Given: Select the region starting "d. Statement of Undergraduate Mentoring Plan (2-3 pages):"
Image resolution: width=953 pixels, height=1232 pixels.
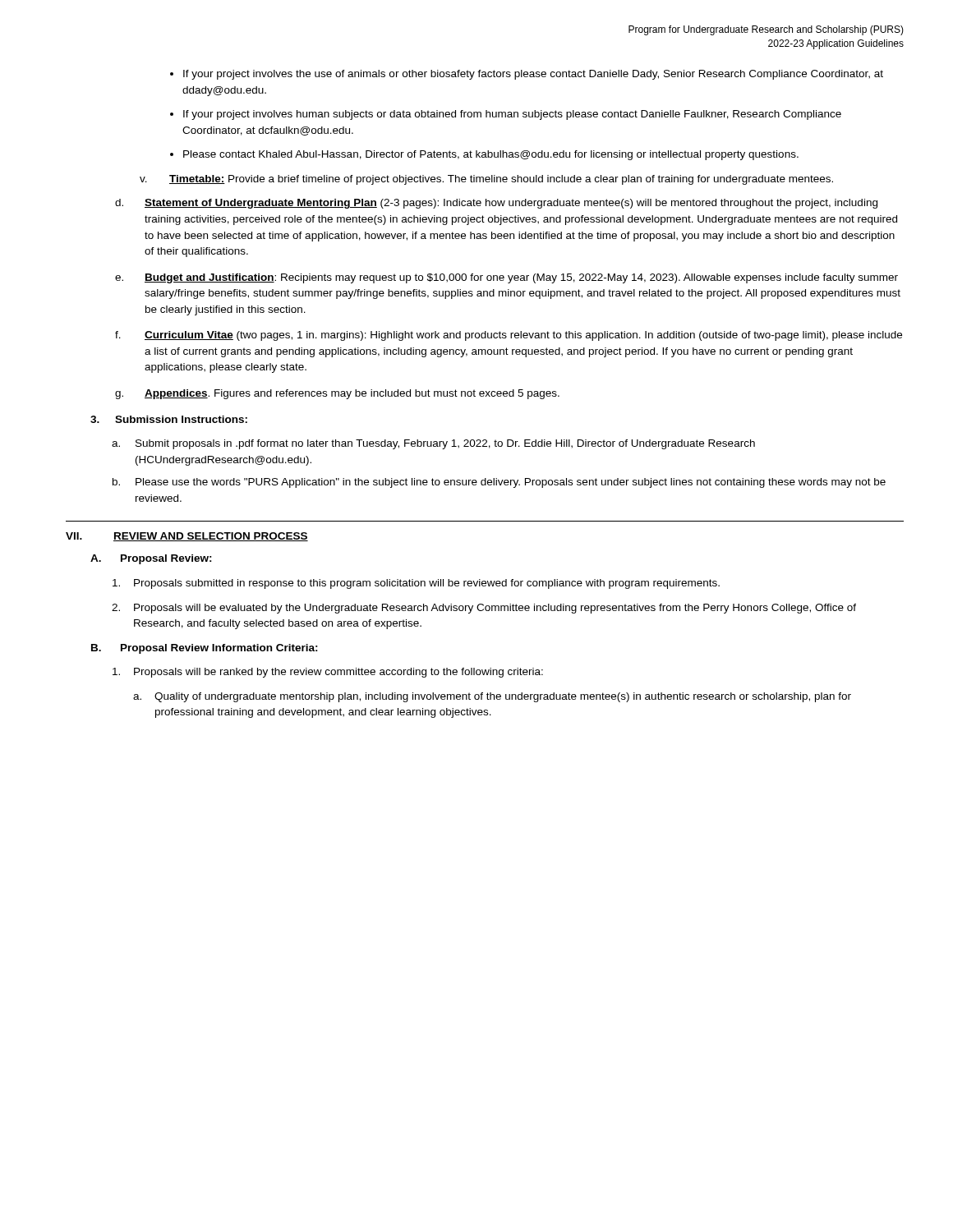Looking at the screenshot, I should pyautogui.click(x=509, y=298).
